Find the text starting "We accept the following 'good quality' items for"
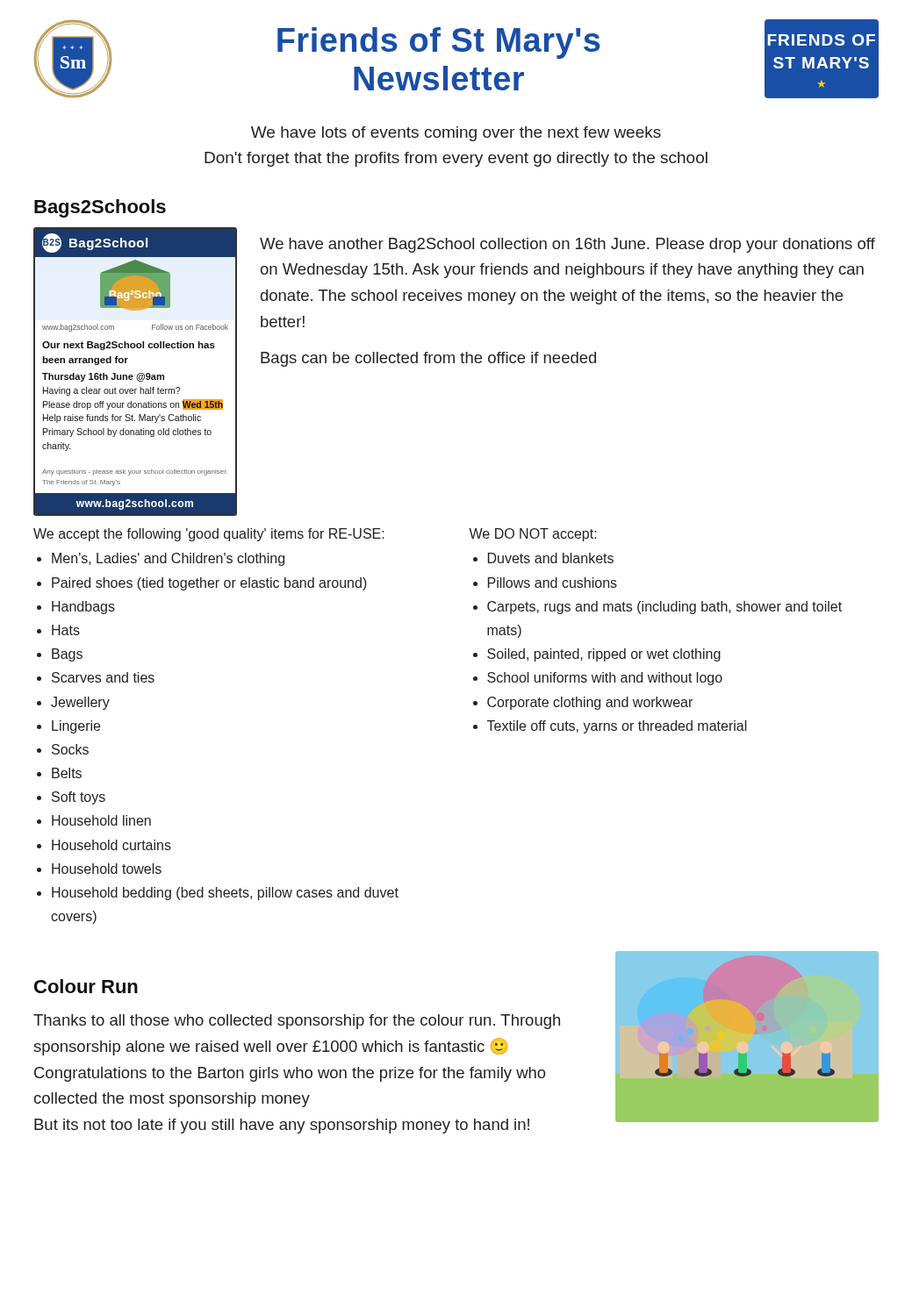Screen dimensions: 1316x912 point(209,534)
